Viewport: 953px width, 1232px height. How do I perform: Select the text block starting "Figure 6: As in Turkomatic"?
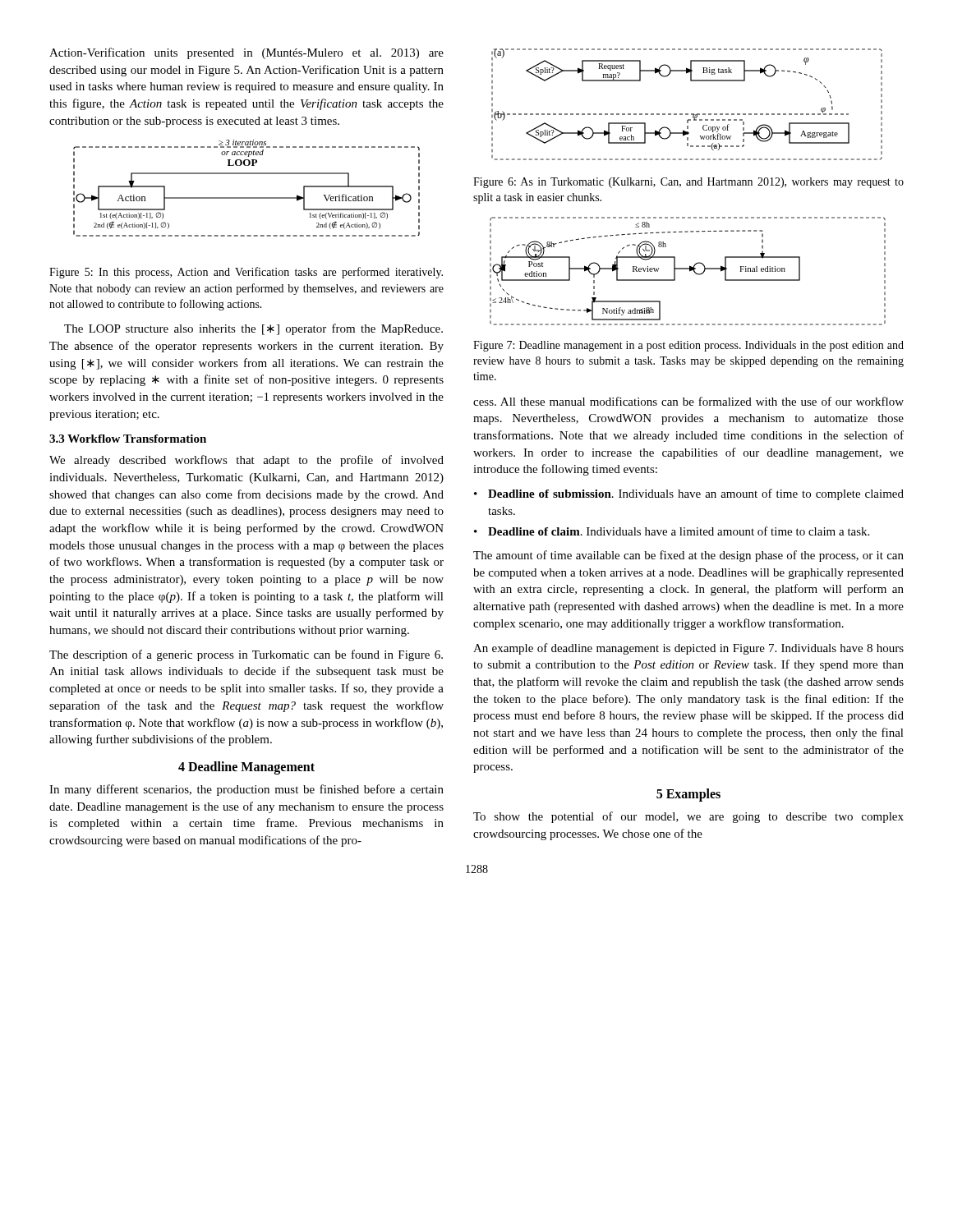click(x=688, y=190)
